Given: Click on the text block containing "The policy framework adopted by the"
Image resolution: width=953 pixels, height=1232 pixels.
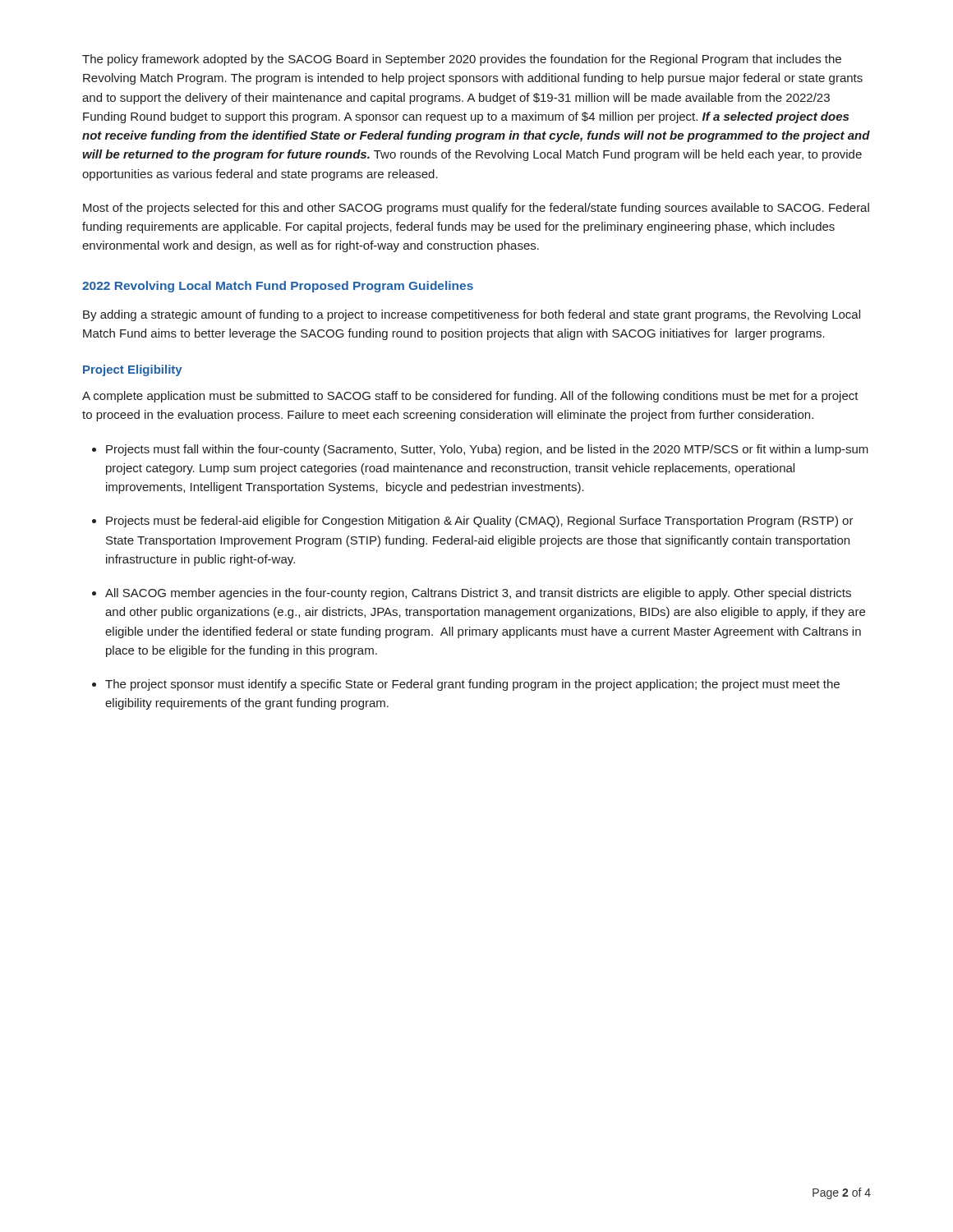Looking at the screenshot, I should coord(476,116).
